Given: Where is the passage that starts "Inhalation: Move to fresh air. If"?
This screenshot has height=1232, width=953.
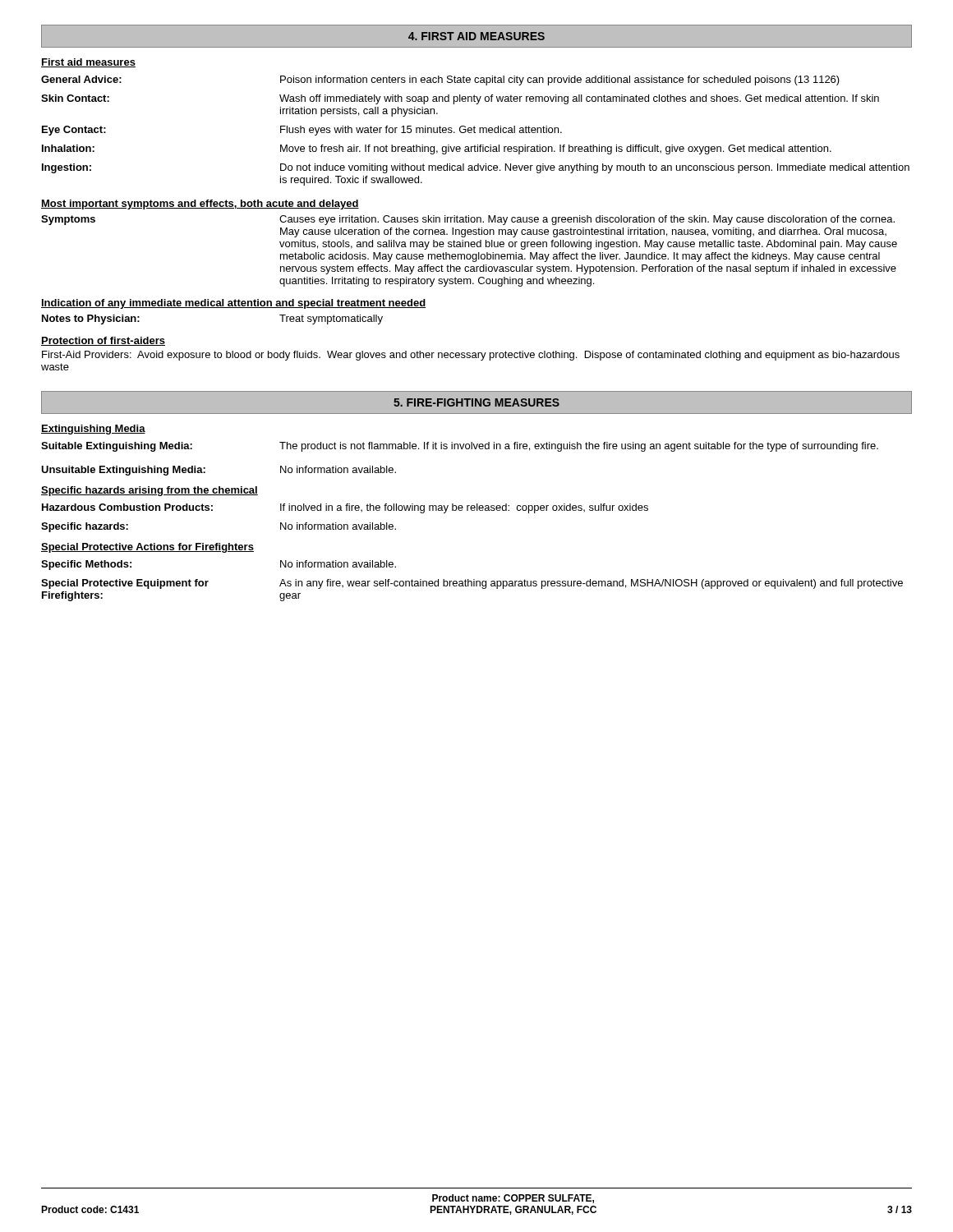Looking at the screenshot, I should pos(476,148).
